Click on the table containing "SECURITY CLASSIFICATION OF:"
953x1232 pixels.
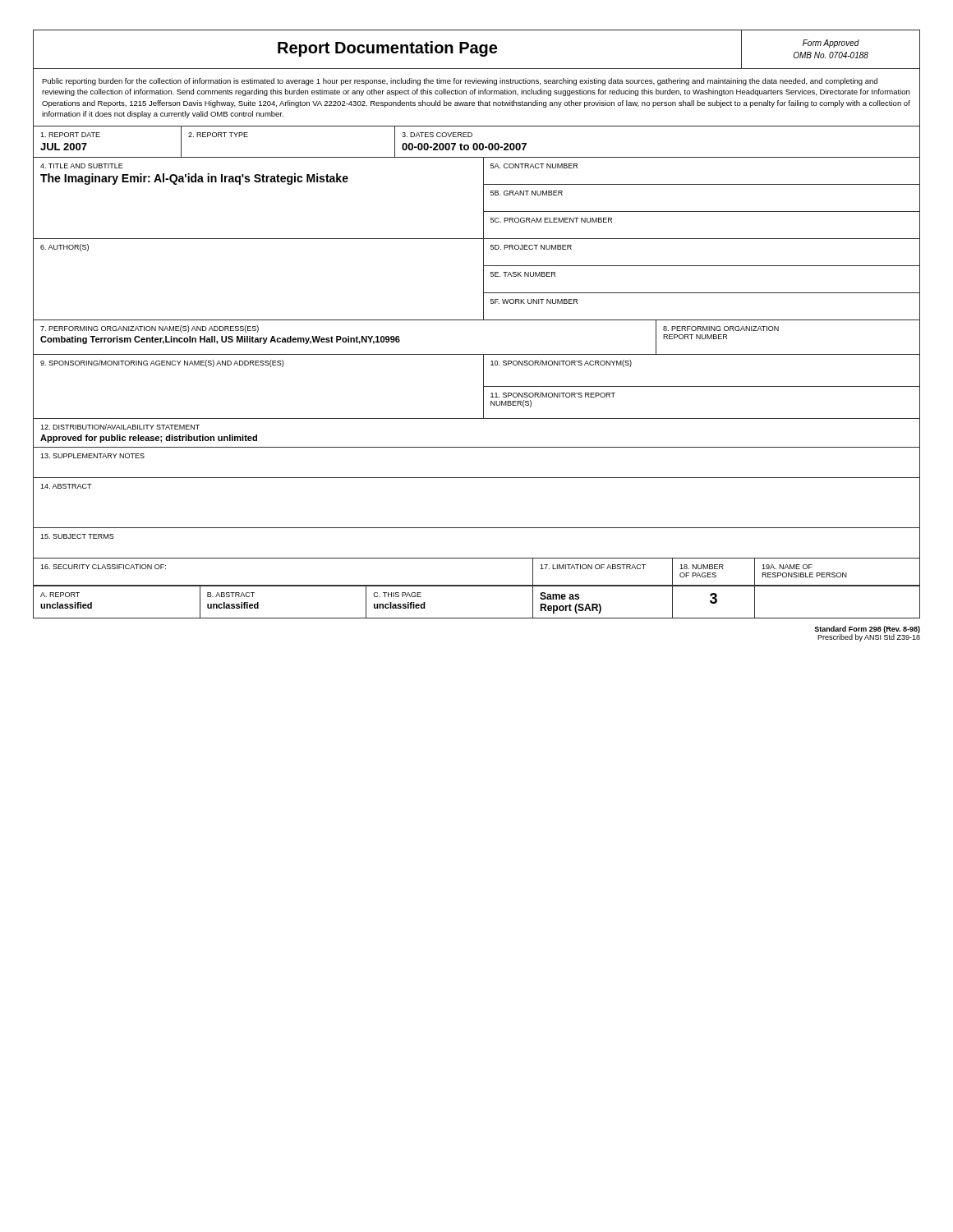click(476, 572)
